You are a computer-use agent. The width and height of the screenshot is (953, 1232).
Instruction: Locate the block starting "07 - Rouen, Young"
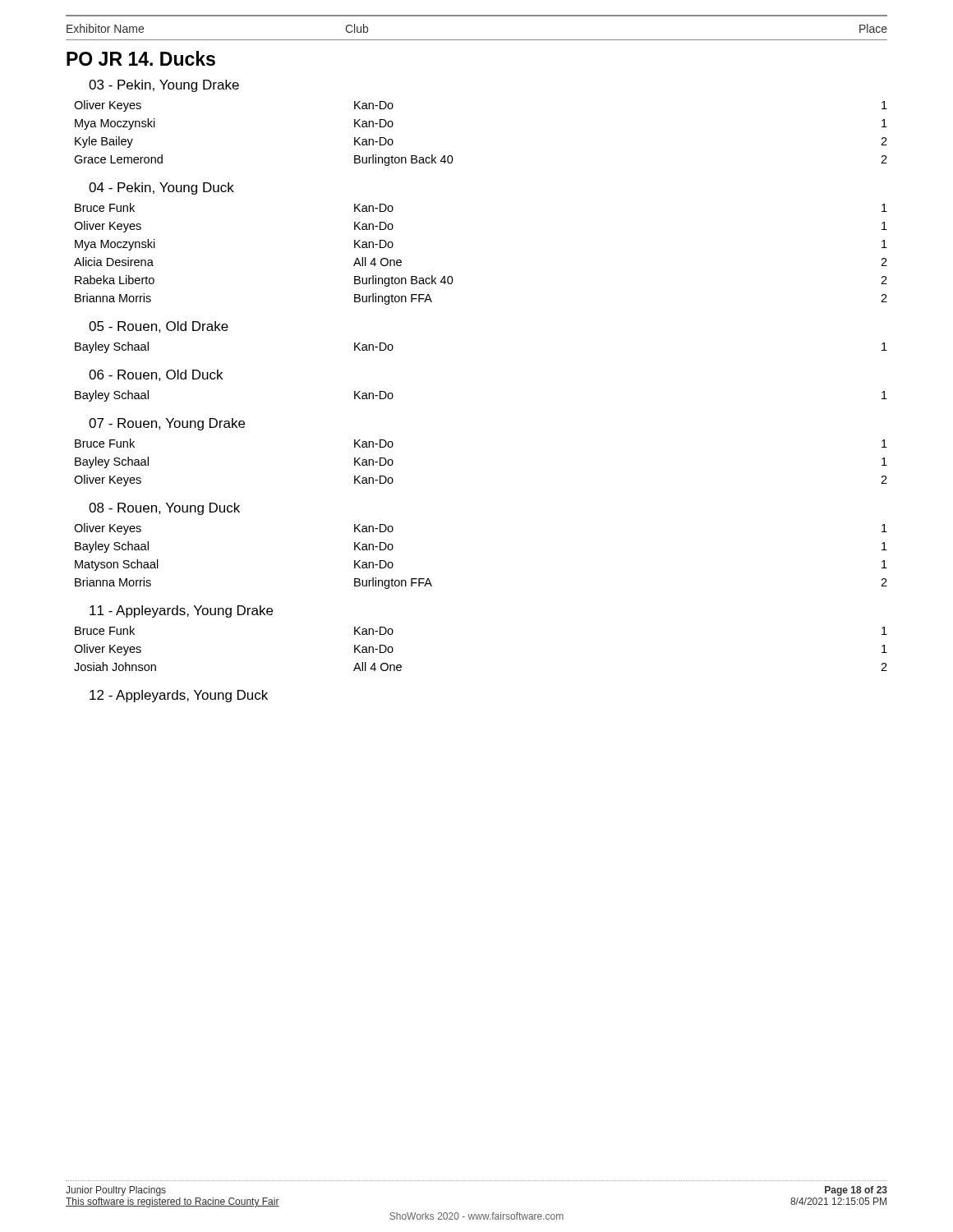167,423
